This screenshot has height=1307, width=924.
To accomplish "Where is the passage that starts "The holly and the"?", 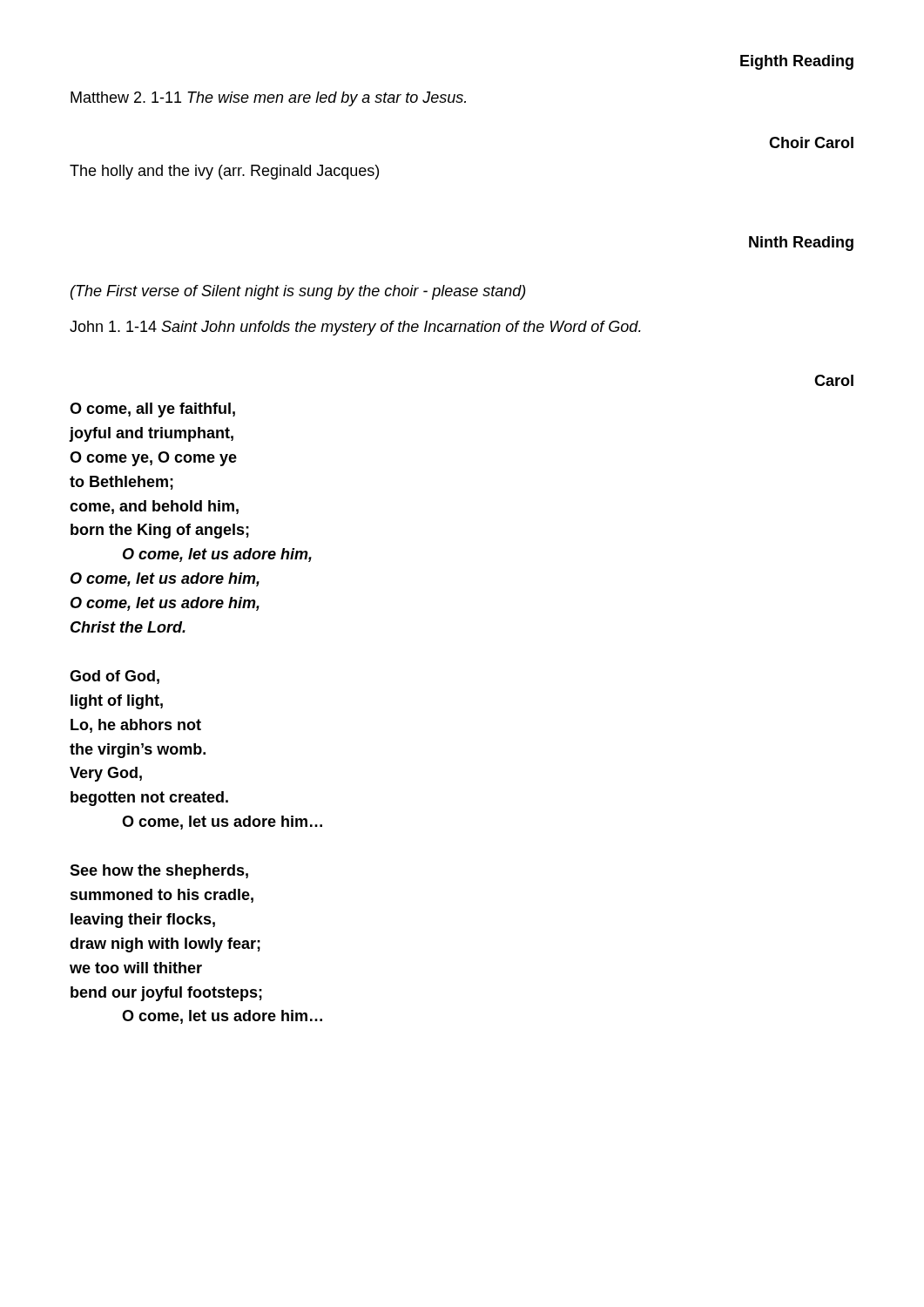I will point(225,171).
